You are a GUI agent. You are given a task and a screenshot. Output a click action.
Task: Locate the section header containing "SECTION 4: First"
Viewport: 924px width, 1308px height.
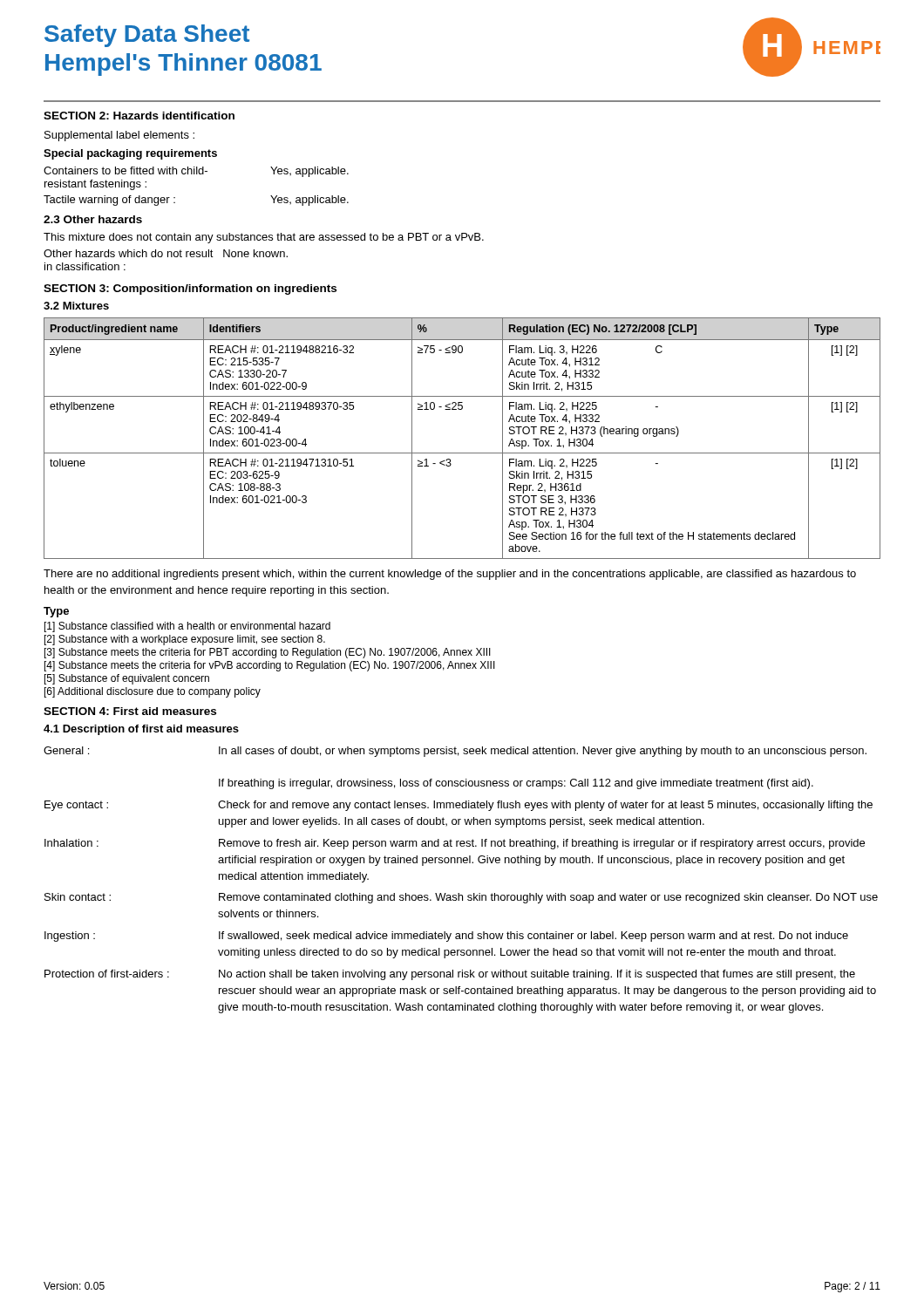[x=130, y=711]
